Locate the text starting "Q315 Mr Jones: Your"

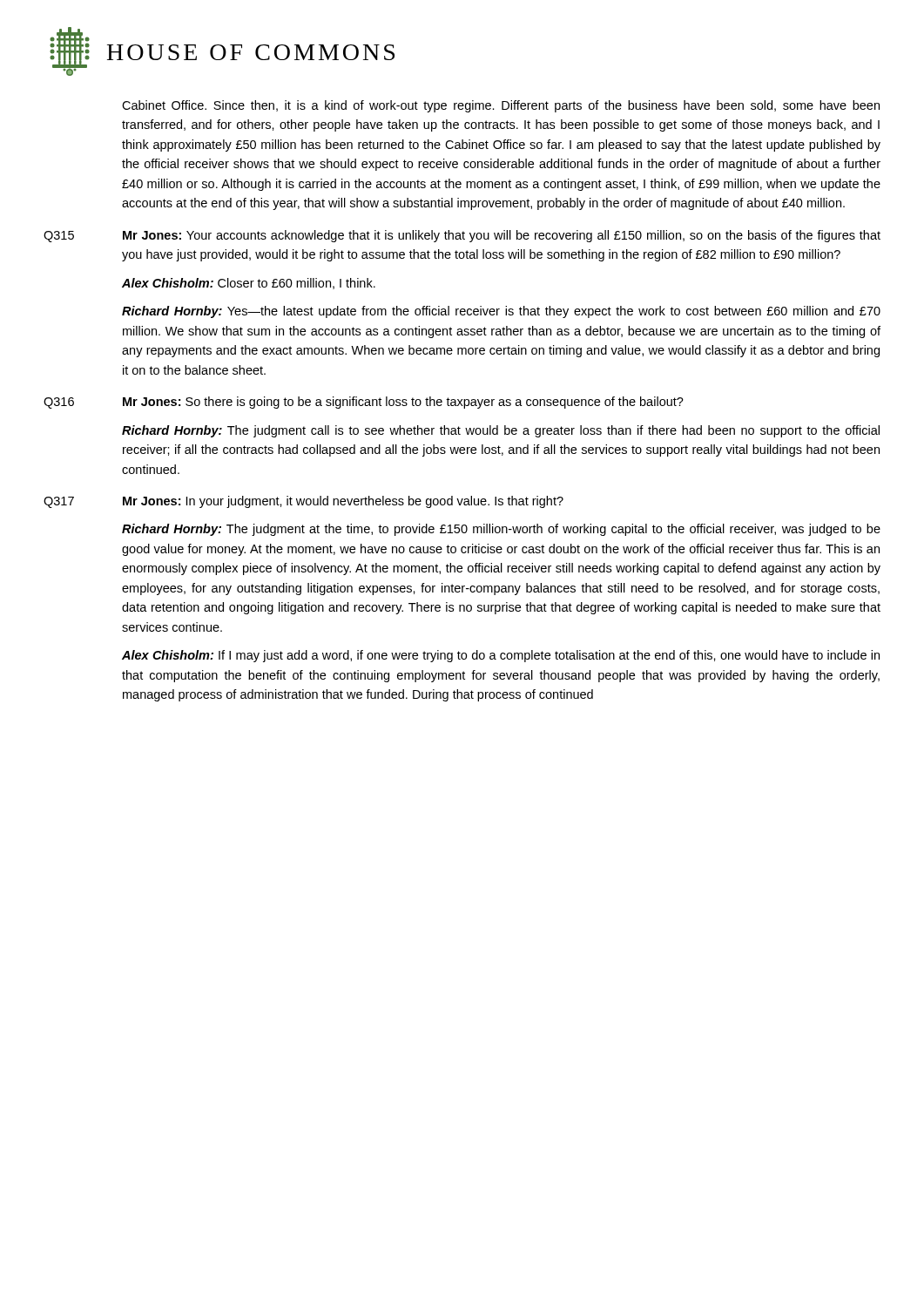(462, 245)
